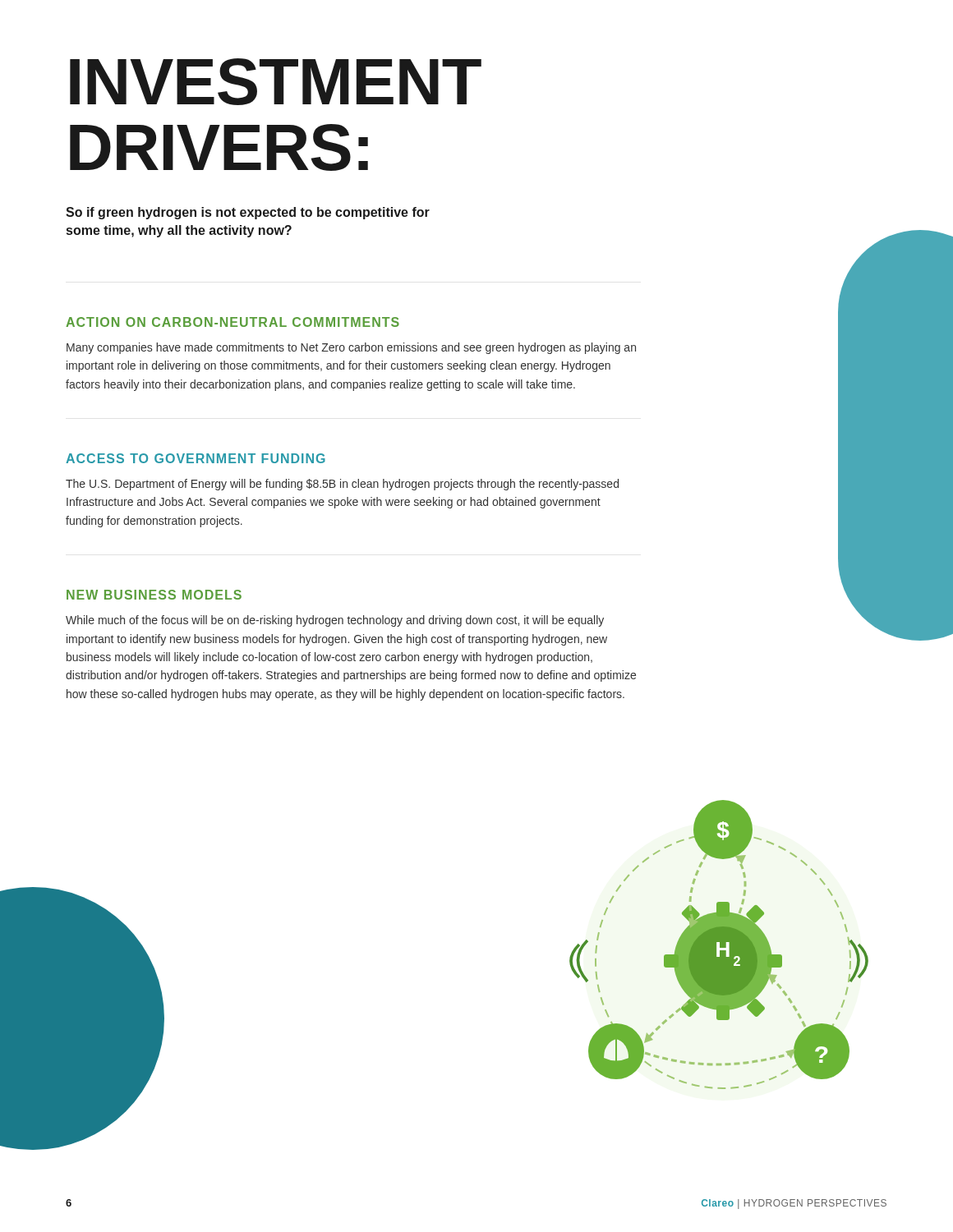Point to the passage starting "So if green hydrogen is not expected"
The width and height of the screenshot is (953, 1232).
pyautogui.click(x=248, y=222)
